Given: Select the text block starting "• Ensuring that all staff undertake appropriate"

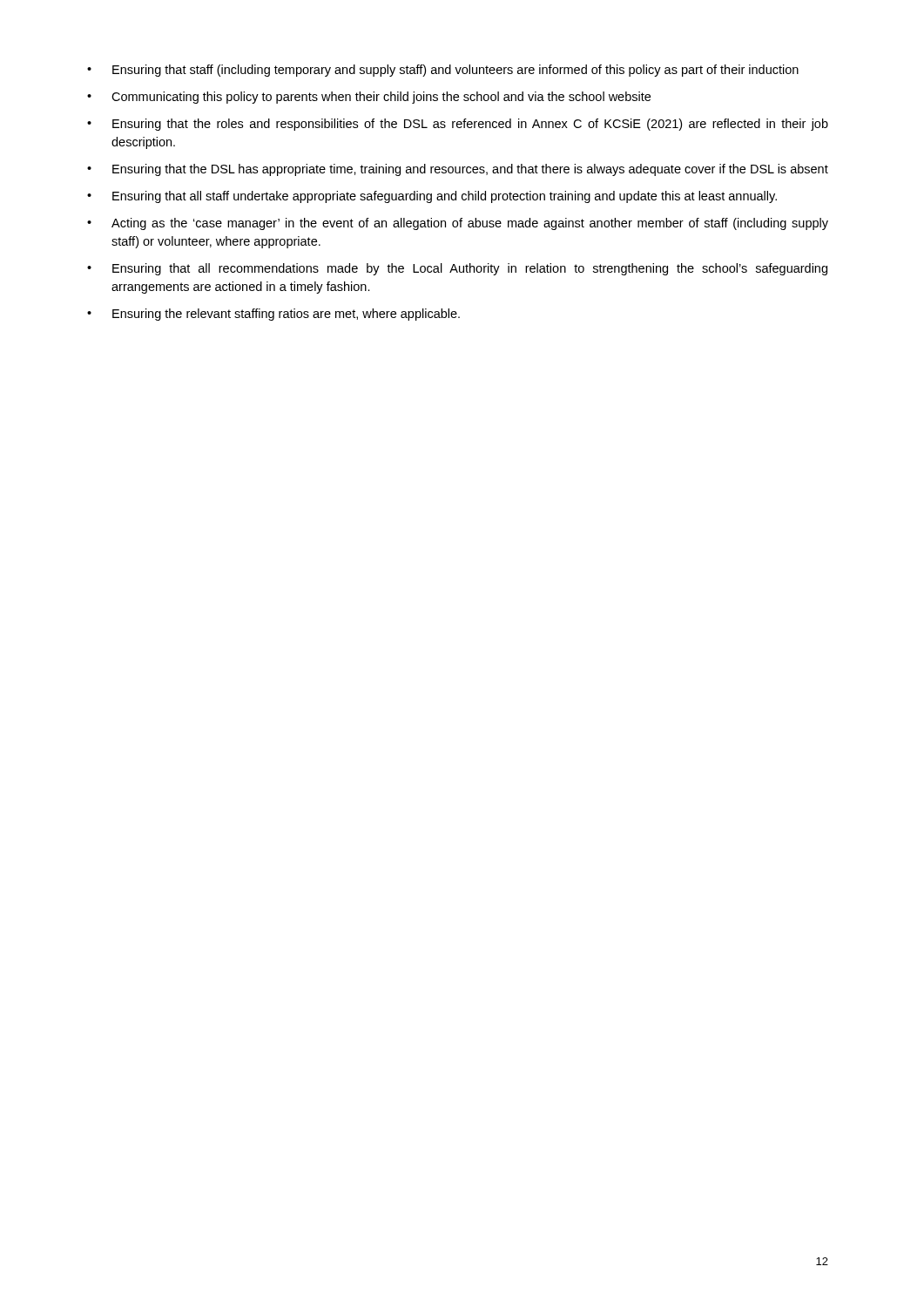Looking at the screenshot, I should (x=458, y=197).
